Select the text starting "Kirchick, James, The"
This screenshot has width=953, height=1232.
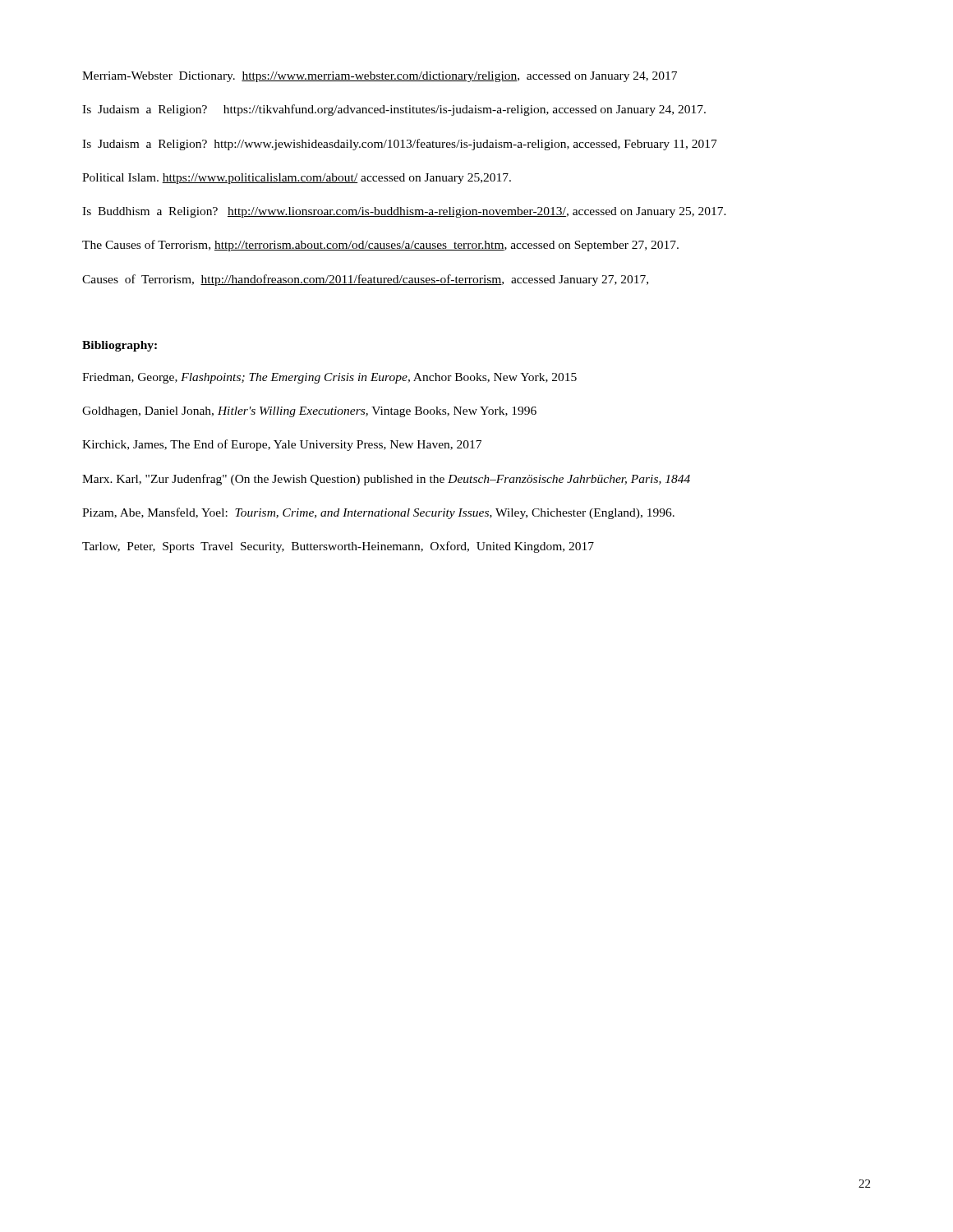coord(282,444)
